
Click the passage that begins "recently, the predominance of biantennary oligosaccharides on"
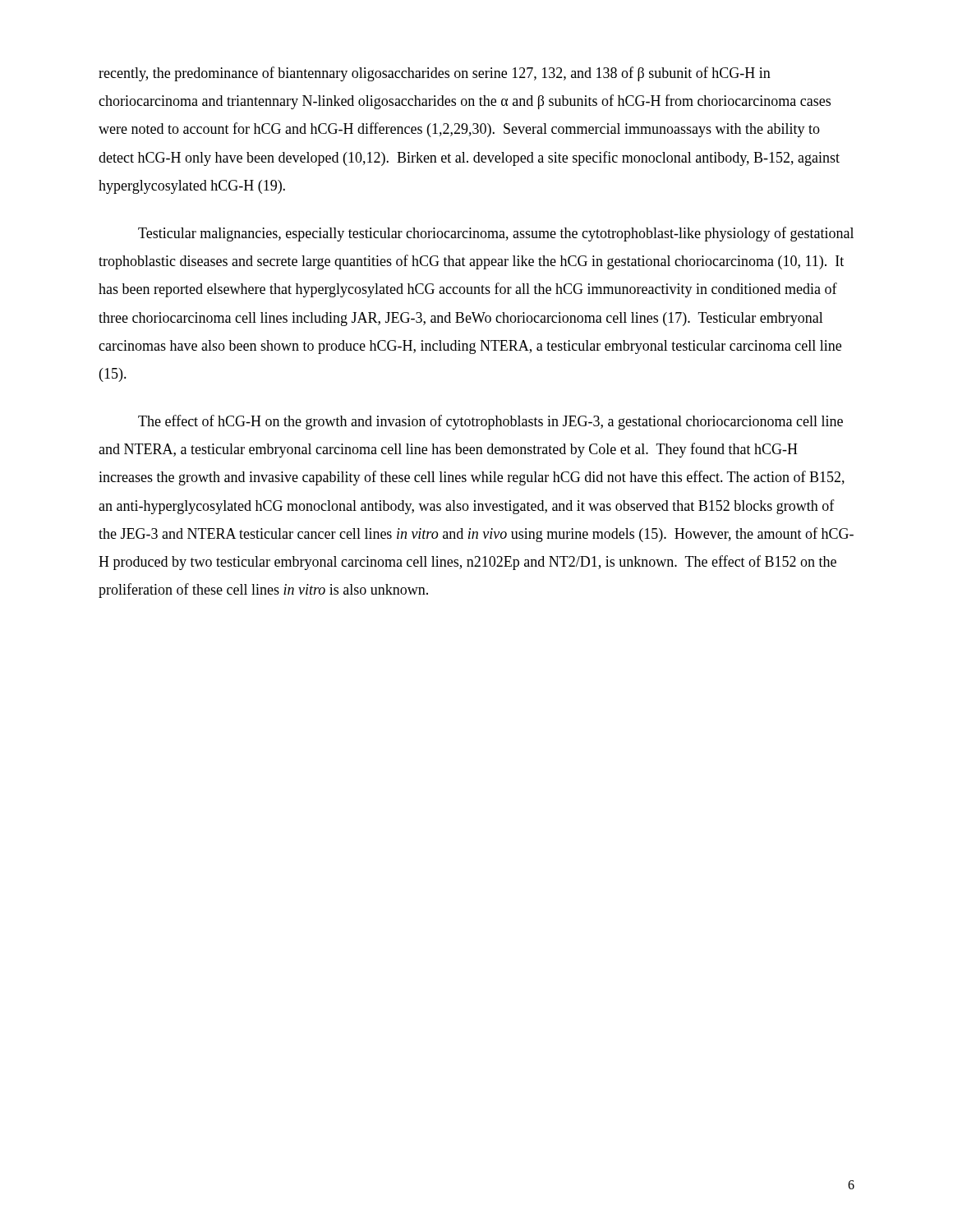[x=469, y=129]
